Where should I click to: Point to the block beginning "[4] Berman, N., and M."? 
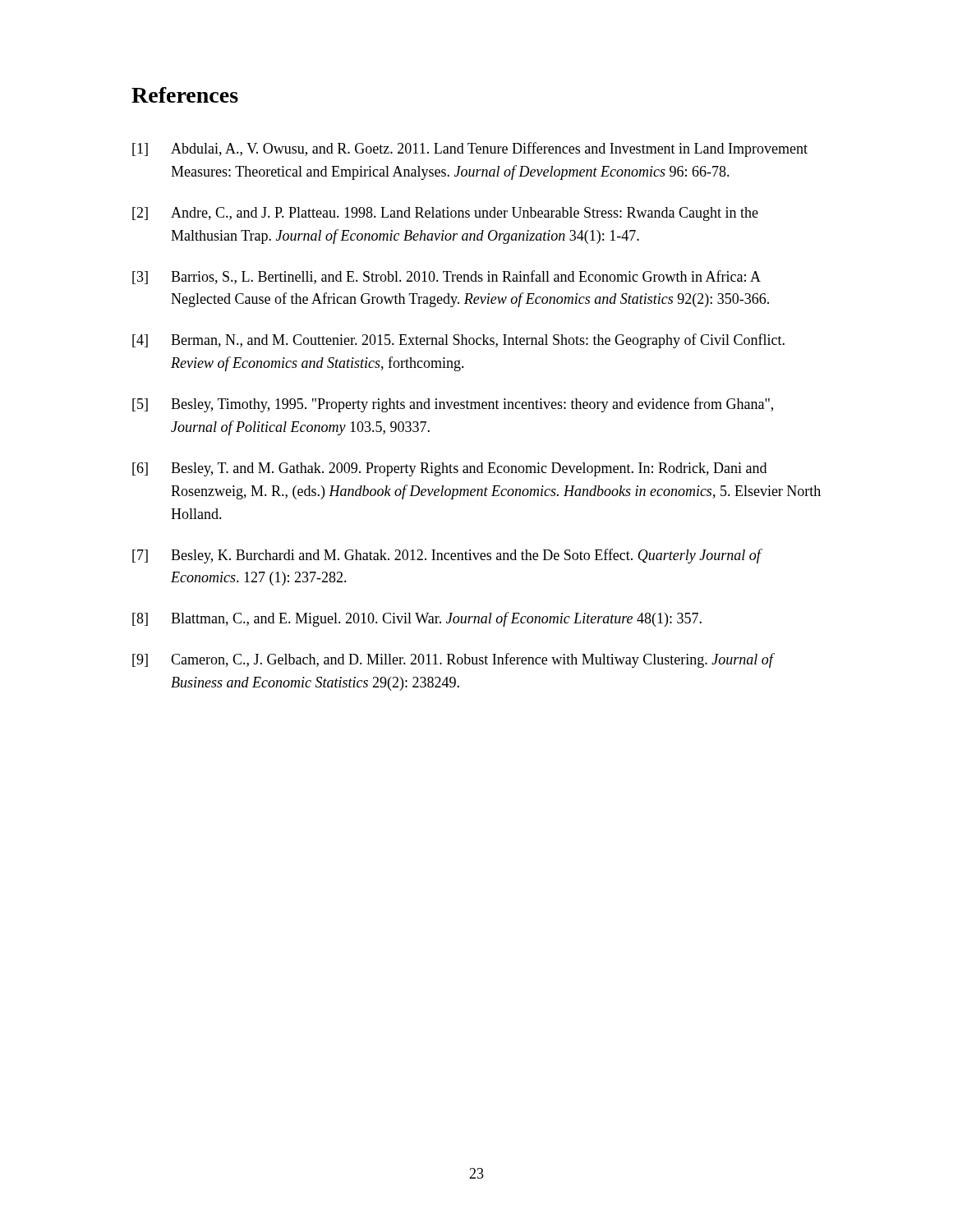coord(476,353)
